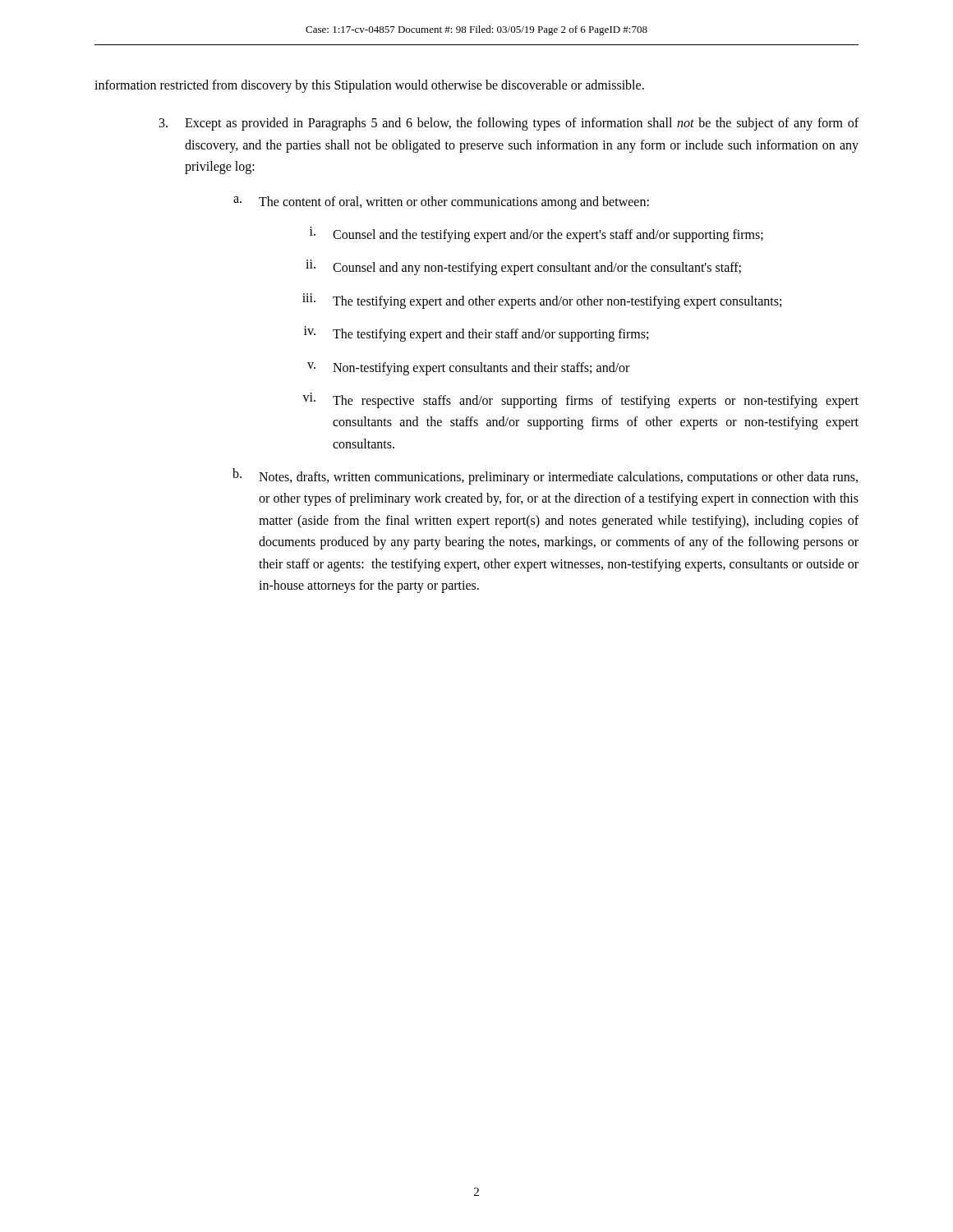953x1232 pixels.
Task: Click on the text starting "a. The content of"
Action: [x=513, y=202]
